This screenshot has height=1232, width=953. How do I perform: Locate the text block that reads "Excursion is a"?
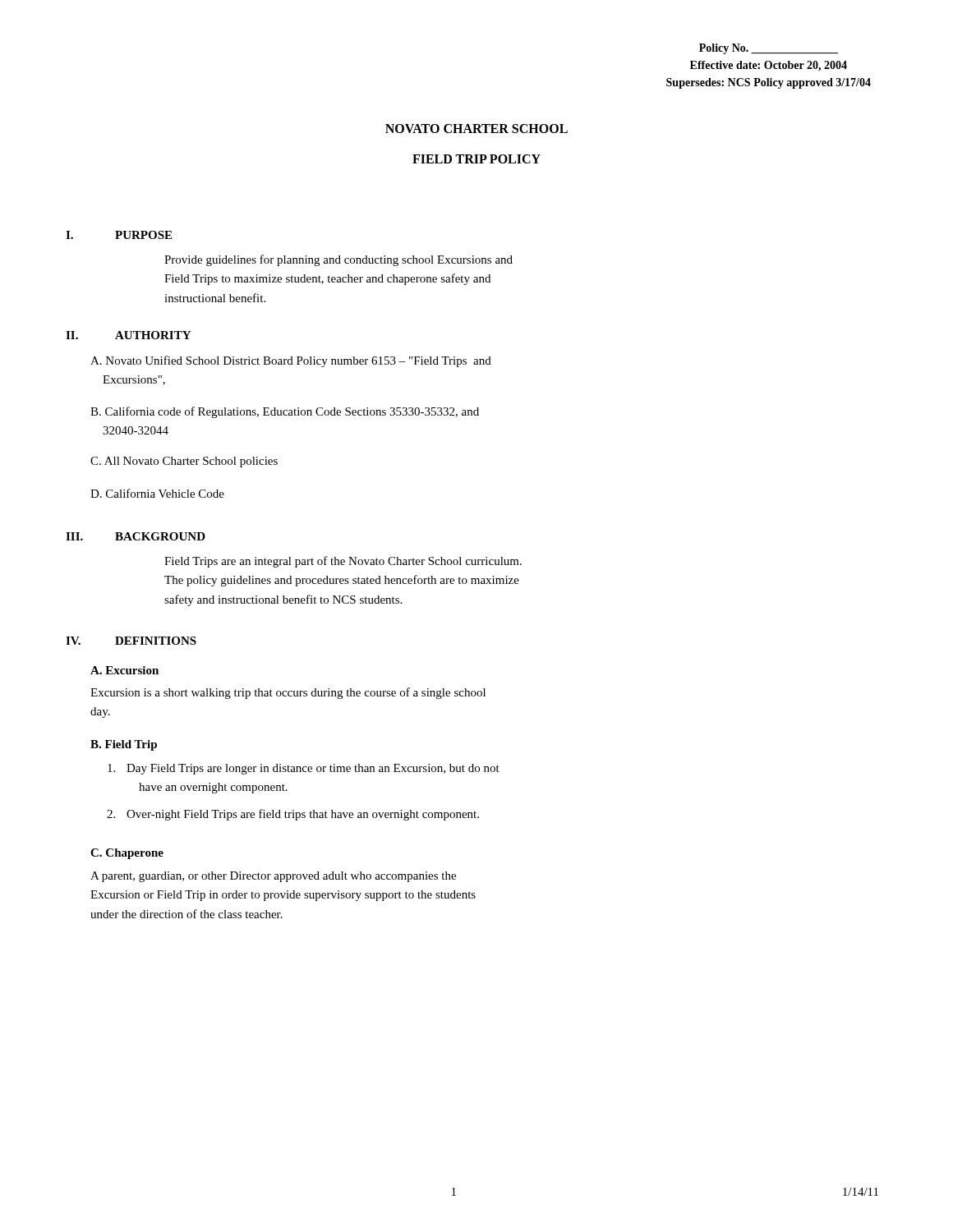[x=485, y=702]
